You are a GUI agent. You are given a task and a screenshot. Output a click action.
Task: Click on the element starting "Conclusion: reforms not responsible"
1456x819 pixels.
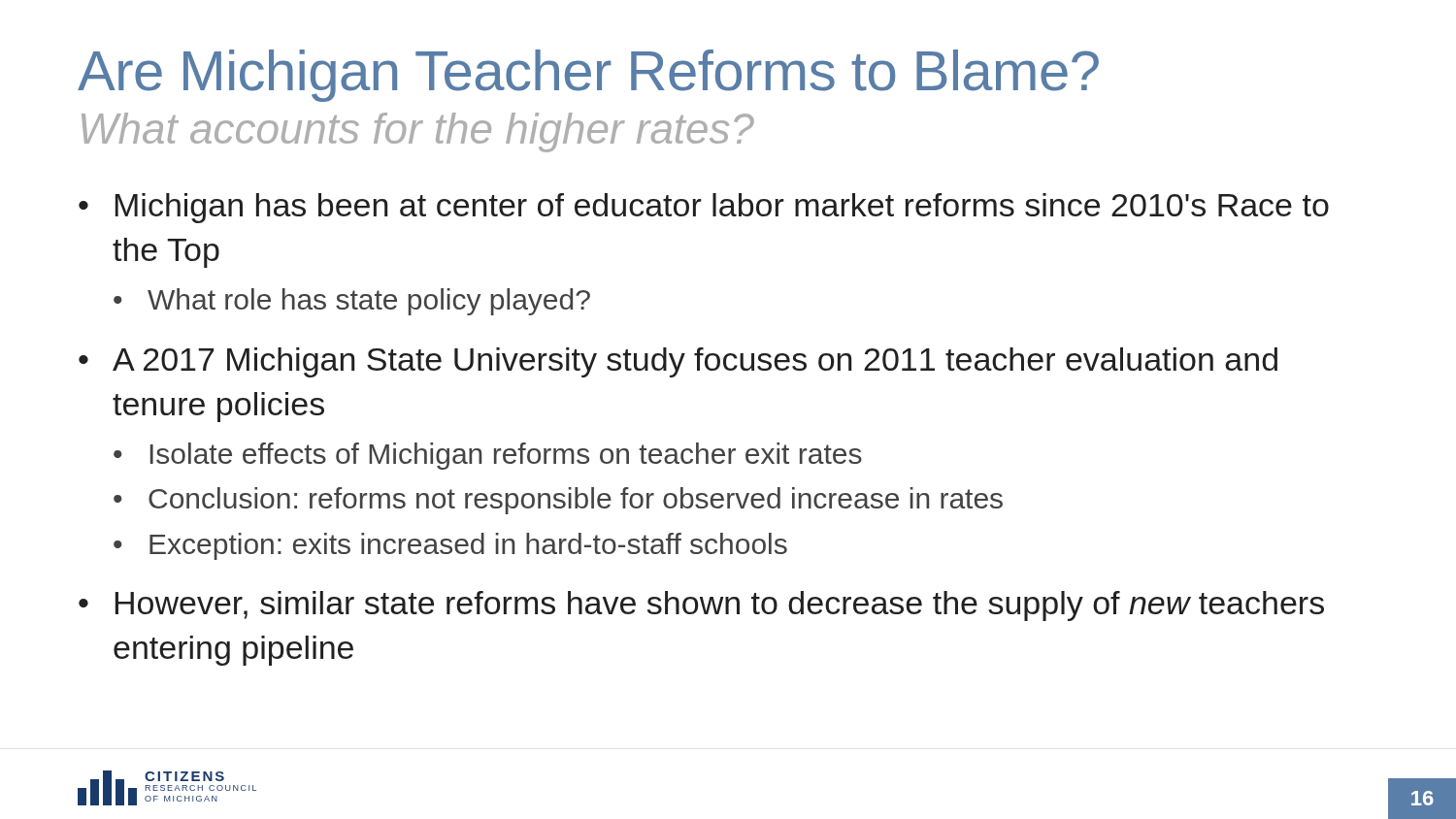[x=576, y=498]
